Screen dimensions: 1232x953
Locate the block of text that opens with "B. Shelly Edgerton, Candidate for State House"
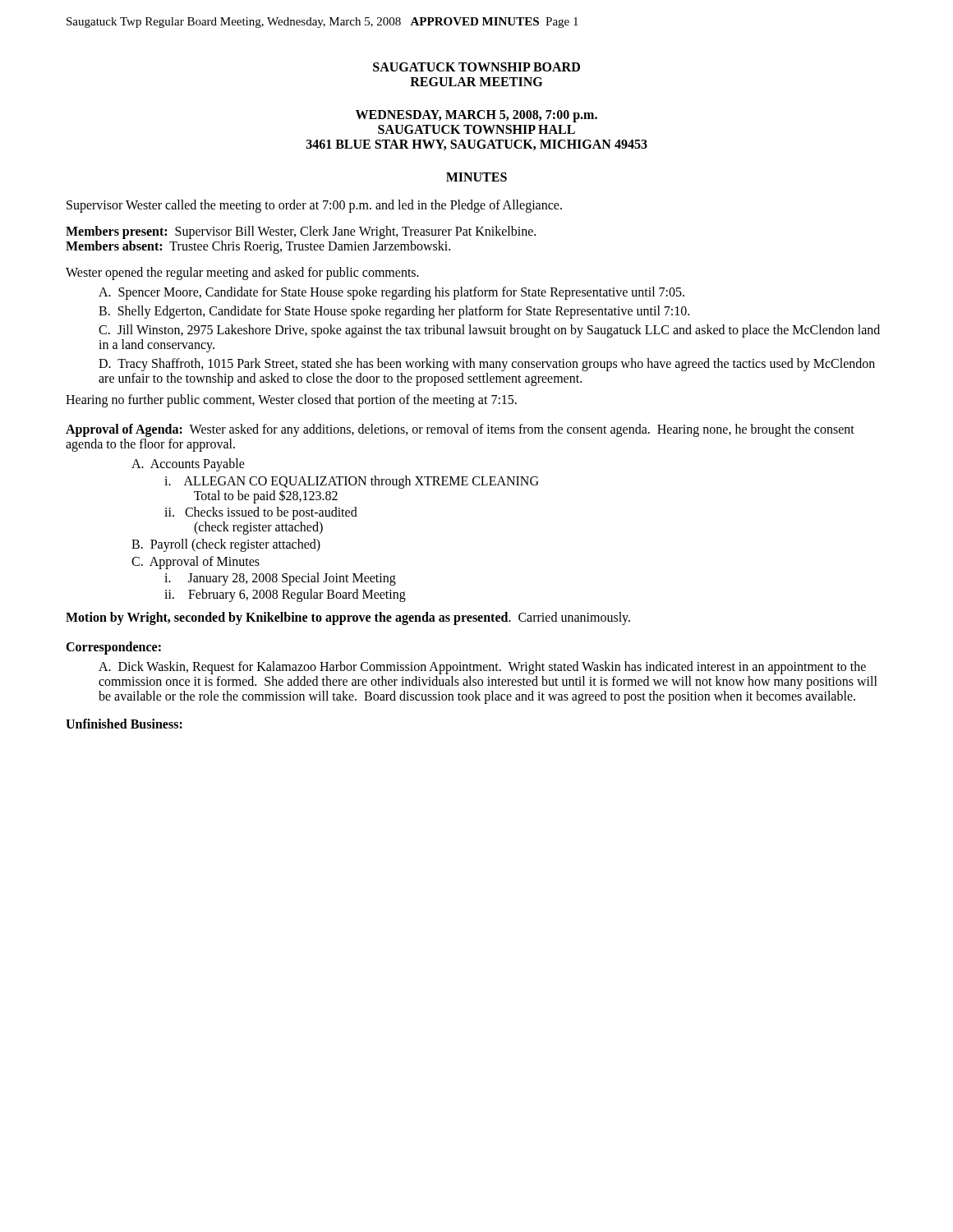tap(394, 311)
